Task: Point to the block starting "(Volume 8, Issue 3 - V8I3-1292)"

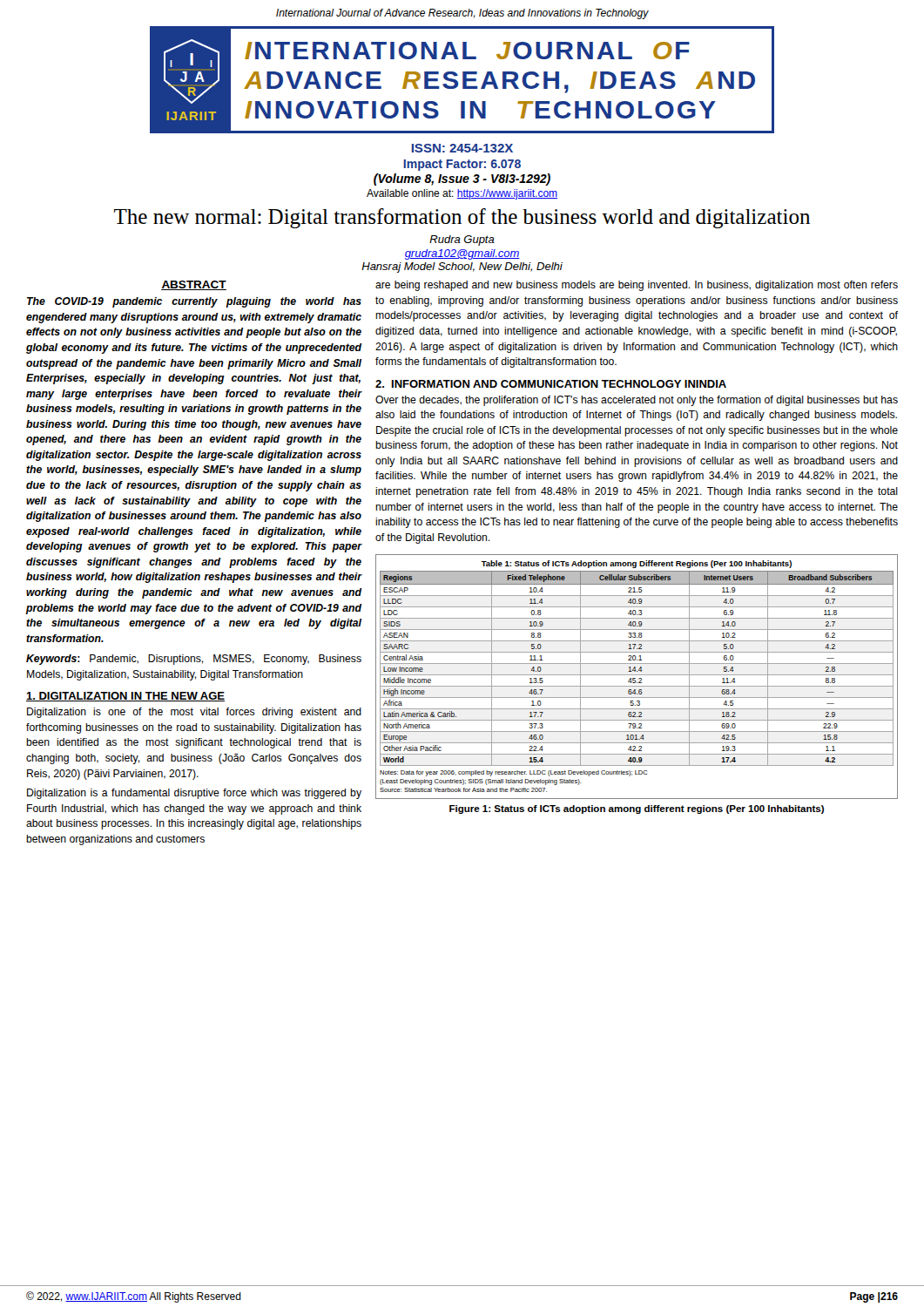Action: click(x=462, y=179)
